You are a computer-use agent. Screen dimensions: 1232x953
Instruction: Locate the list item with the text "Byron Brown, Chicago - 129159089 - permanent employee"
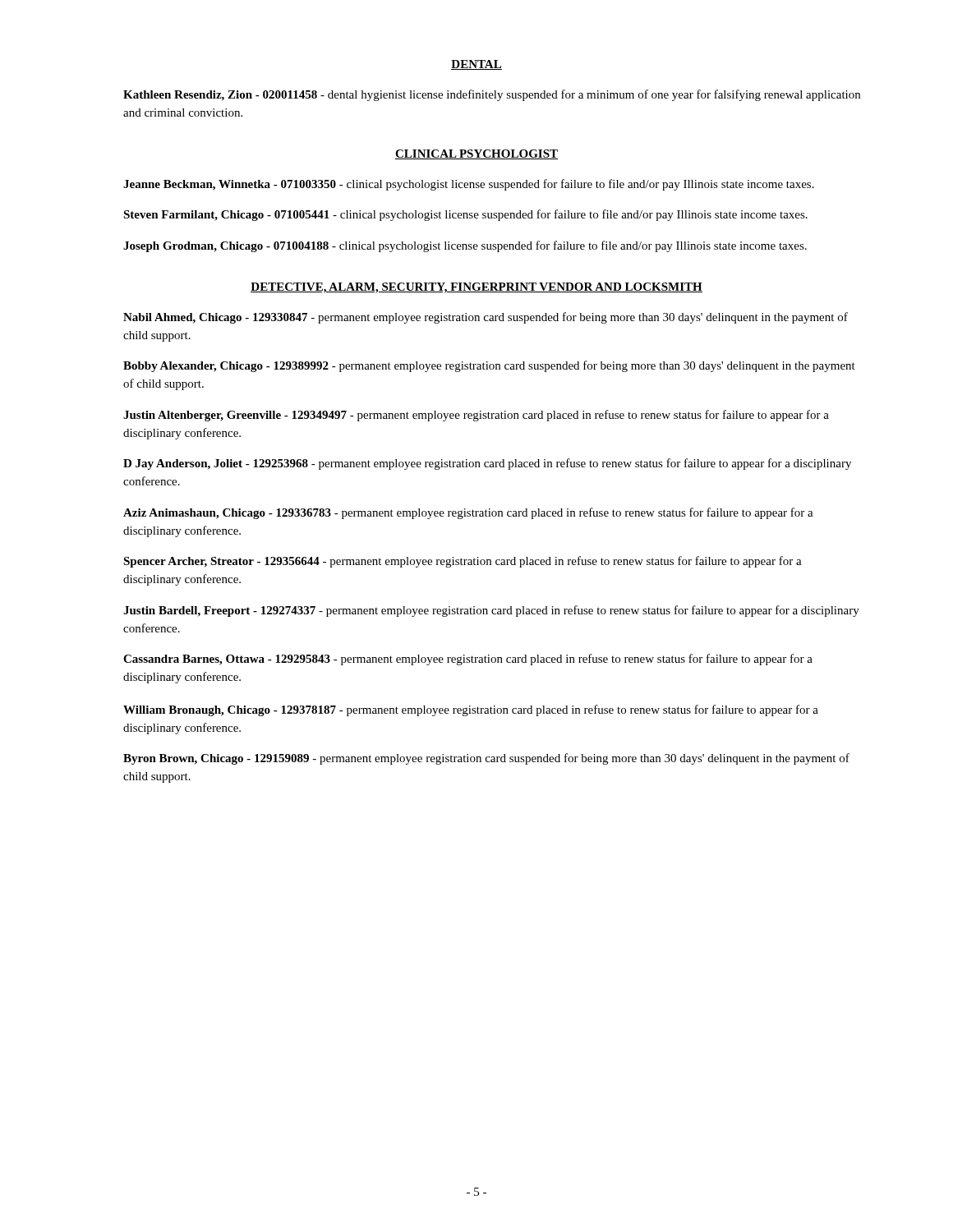pos(493,768)
